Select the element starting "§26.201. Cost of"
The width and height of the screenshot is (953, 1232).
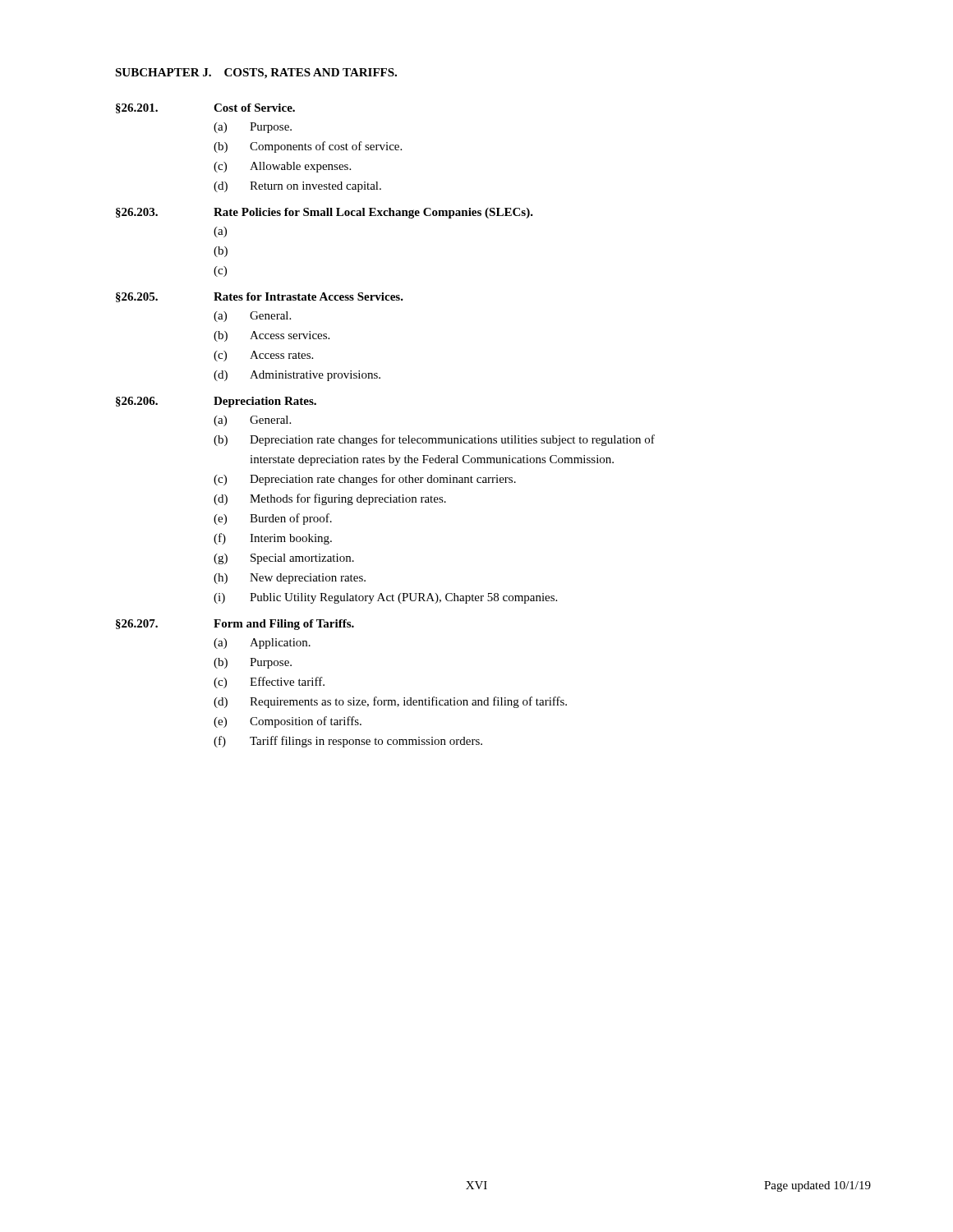(259, 148)
